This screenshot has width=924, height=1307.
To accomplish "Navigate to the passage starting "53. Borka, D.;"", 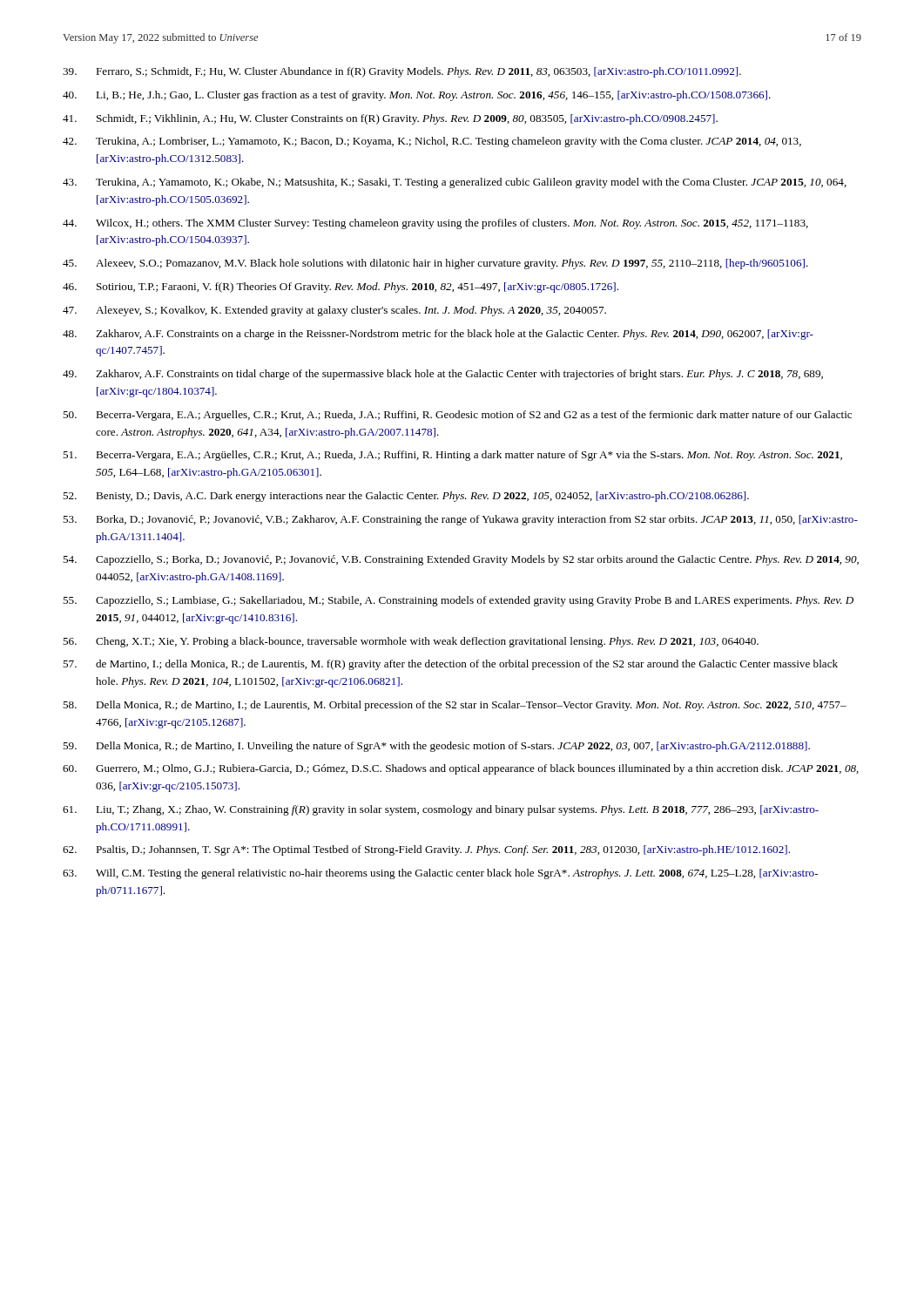I will click(462, 528).
